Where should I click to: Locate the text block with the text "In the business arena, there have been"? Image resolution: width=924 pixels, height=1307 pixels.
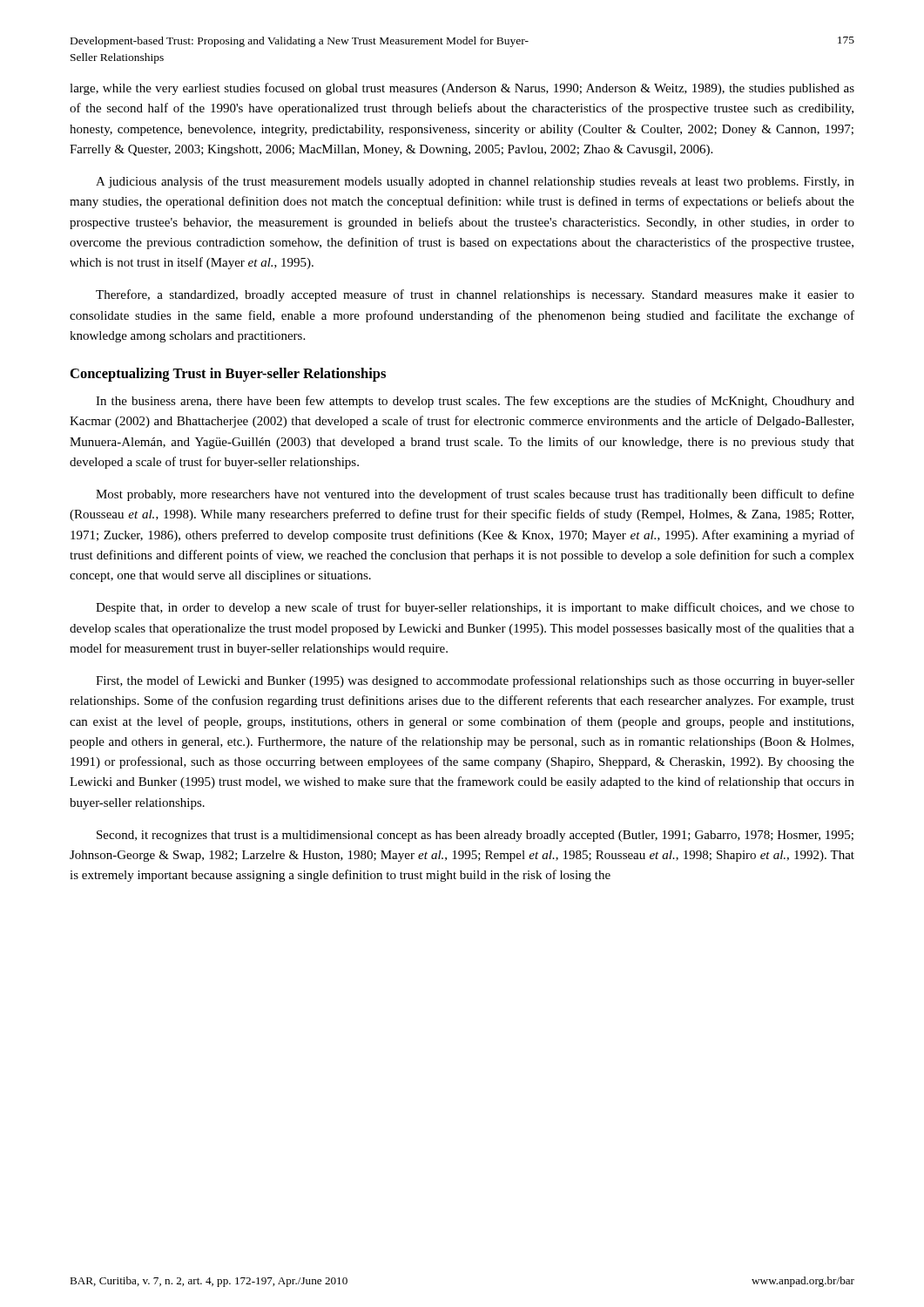coord(462,431)
